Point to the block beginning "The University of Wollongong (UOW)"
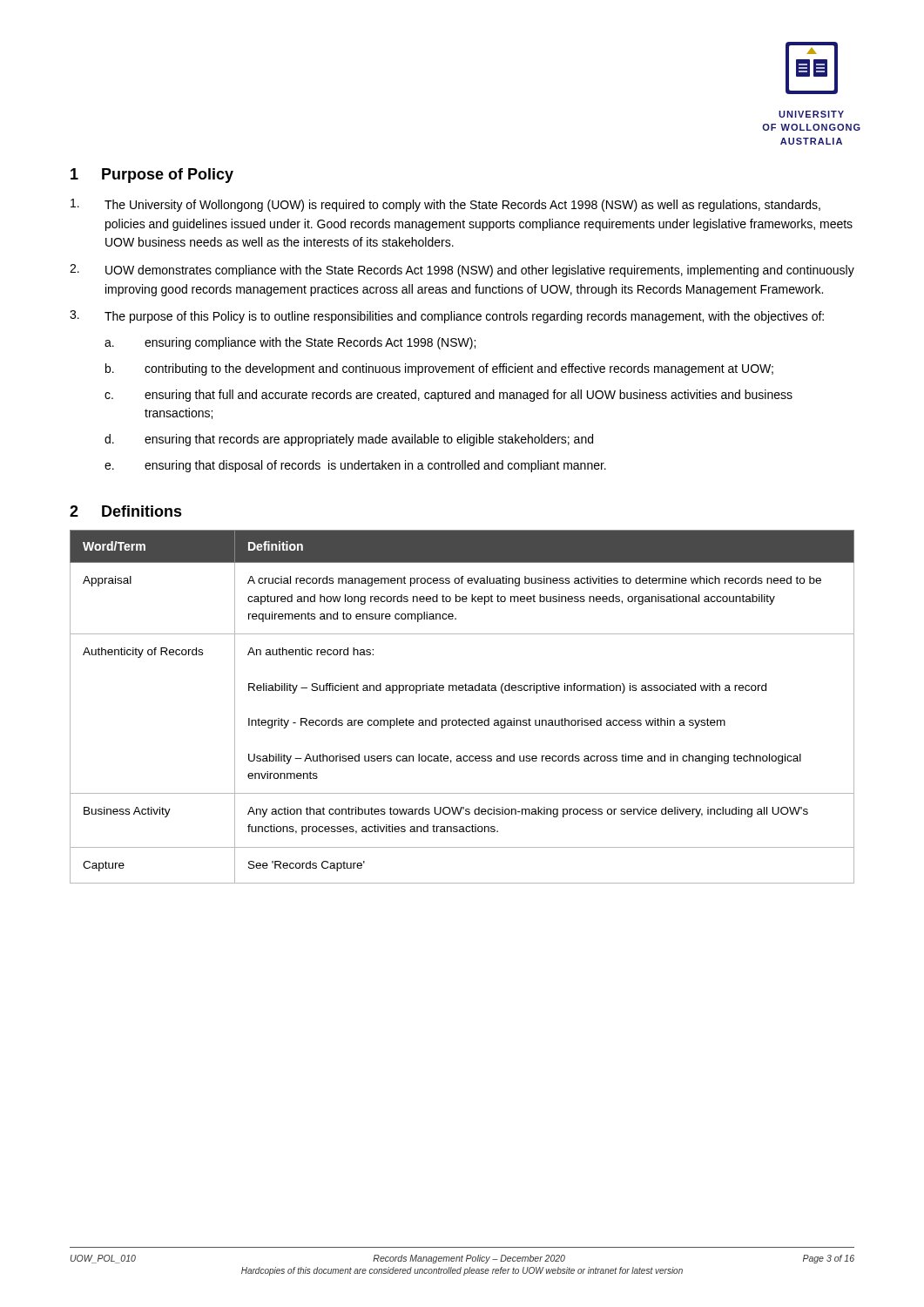 click(462, 224)
